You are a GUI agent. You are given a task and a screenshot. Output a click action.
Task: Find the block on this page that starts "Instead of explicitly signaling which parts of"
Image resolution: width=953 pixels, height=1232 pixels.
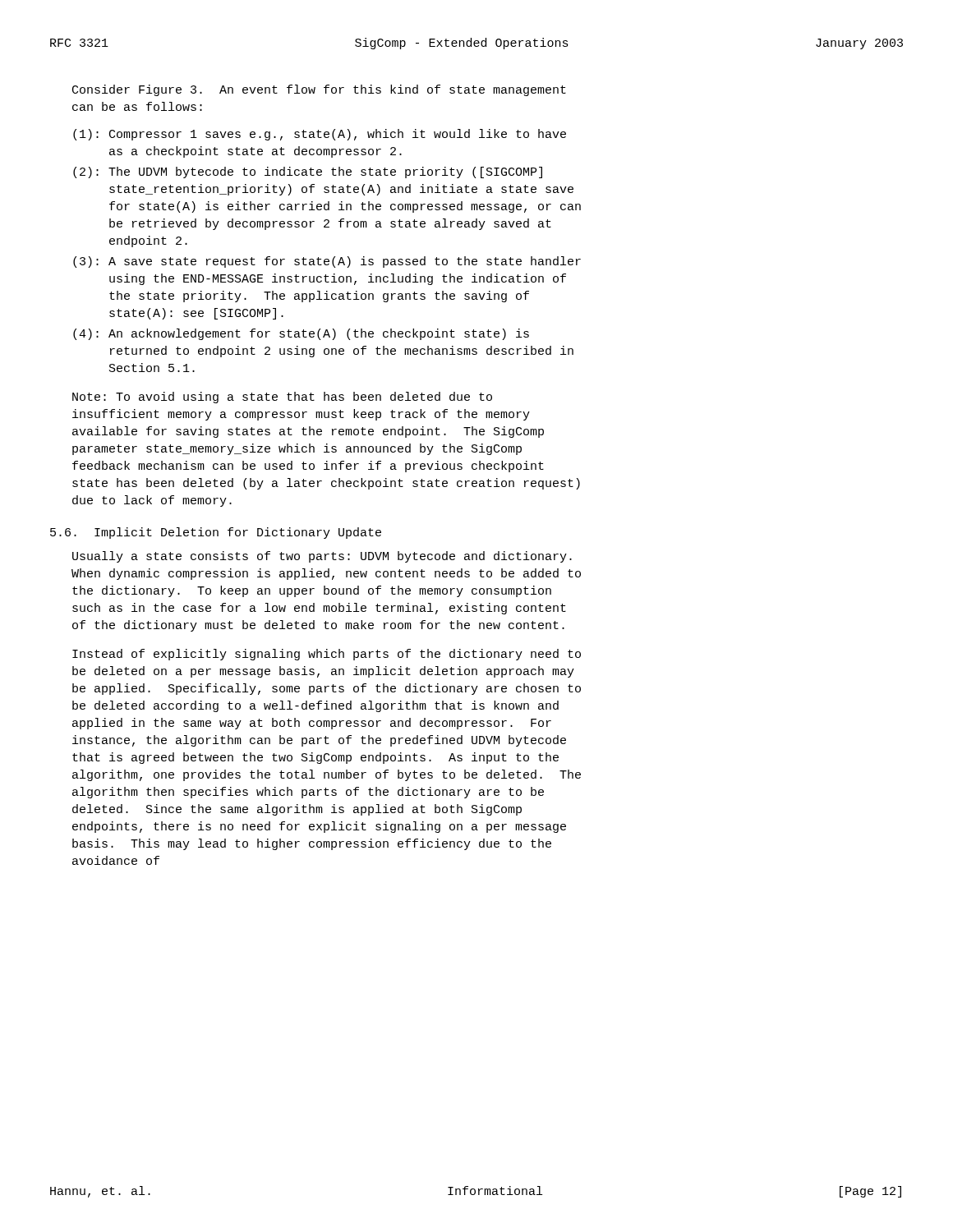pos(316,758)
